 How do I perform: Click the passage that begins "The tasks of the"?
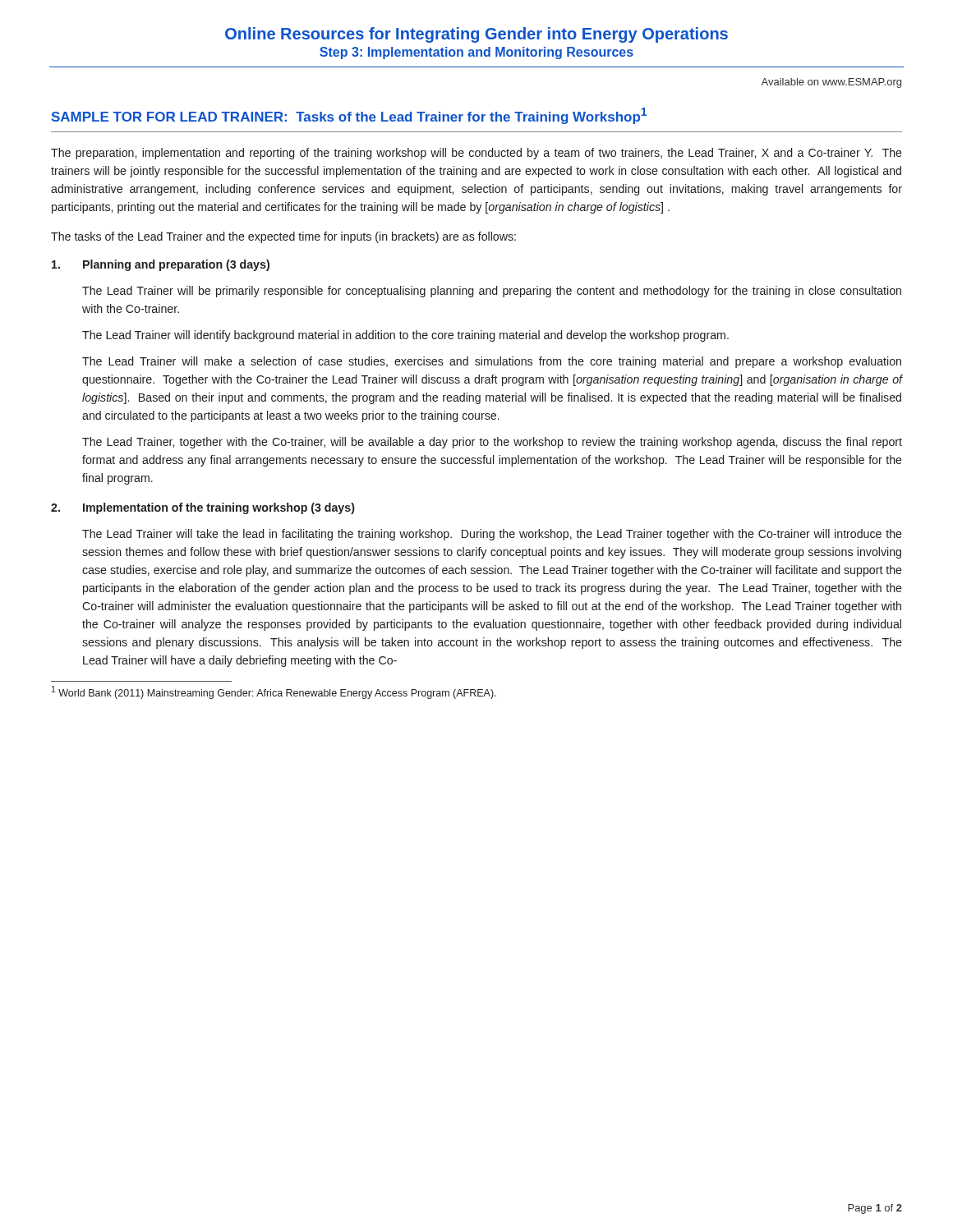tap(284, 237)
